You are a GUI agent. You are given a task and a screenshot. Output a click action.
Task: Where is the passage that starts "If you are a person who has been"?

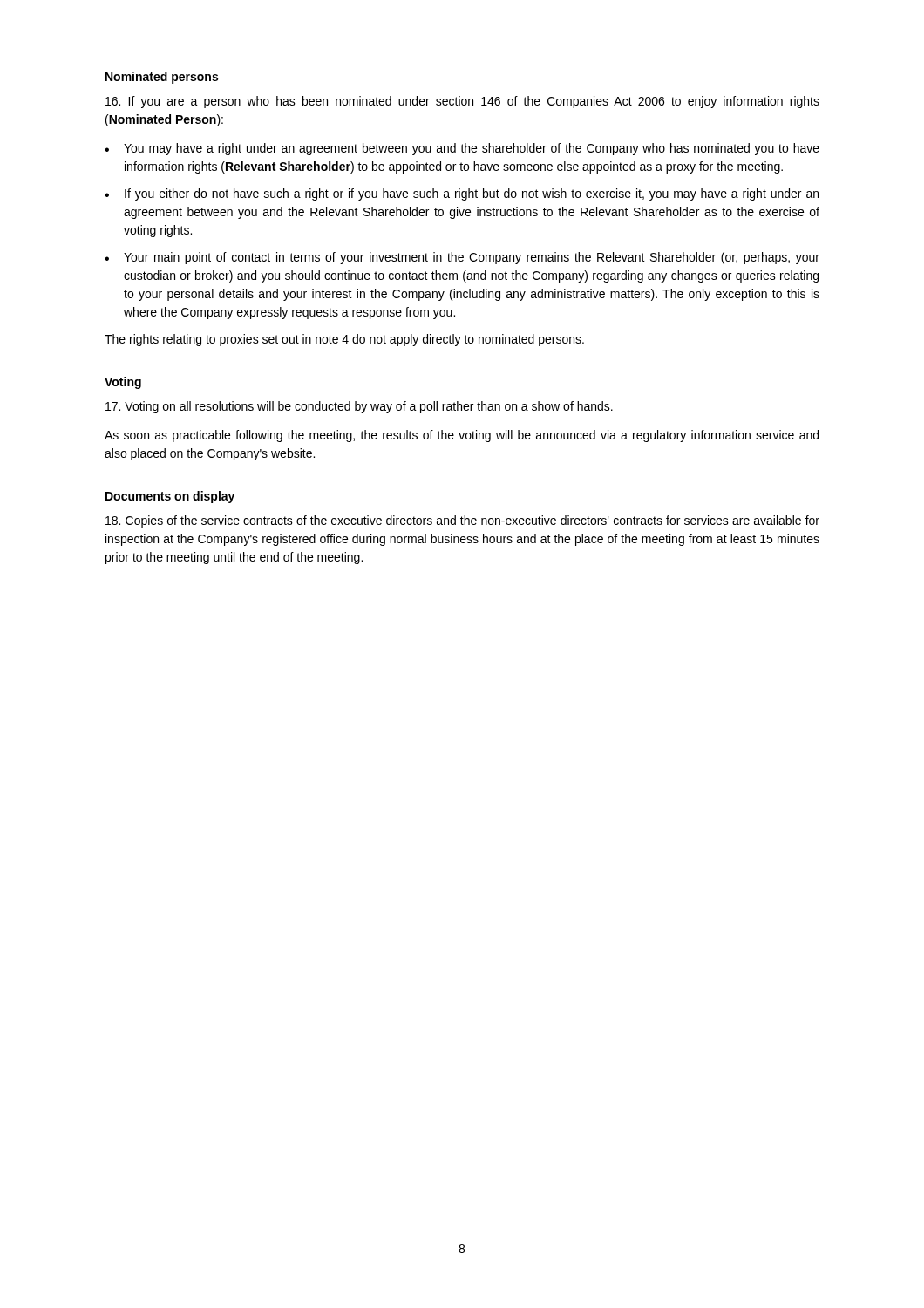[462, 110]
